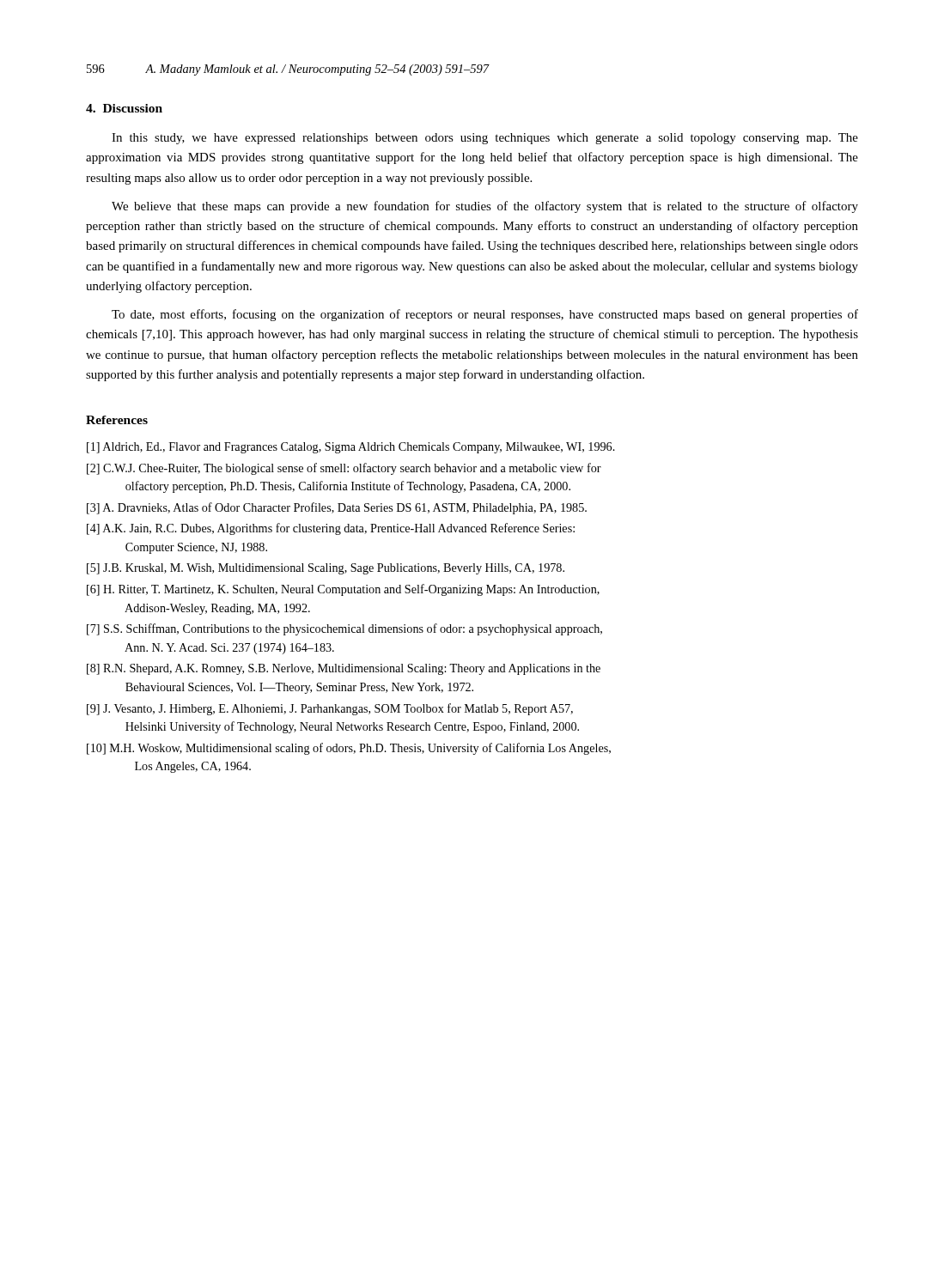Screen dimensions: 1288x944
Task: Select the passage starting "[1] Aldrich, Ed., Flavor and Fragrances Catalog,"
Action: pyautogui.click(x=351, y=446)
